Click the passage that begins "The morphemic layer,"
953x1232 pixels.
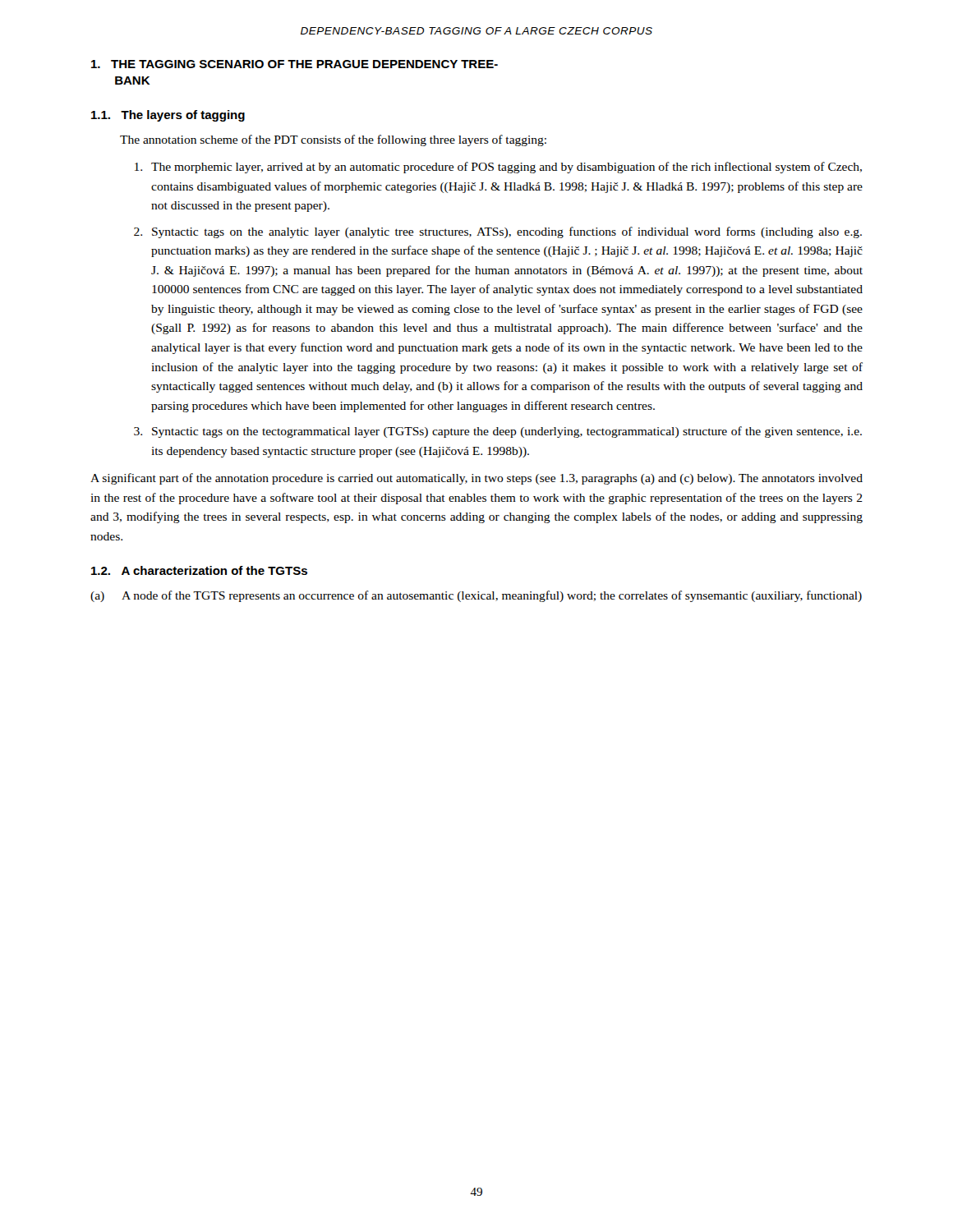coord(491,186)
